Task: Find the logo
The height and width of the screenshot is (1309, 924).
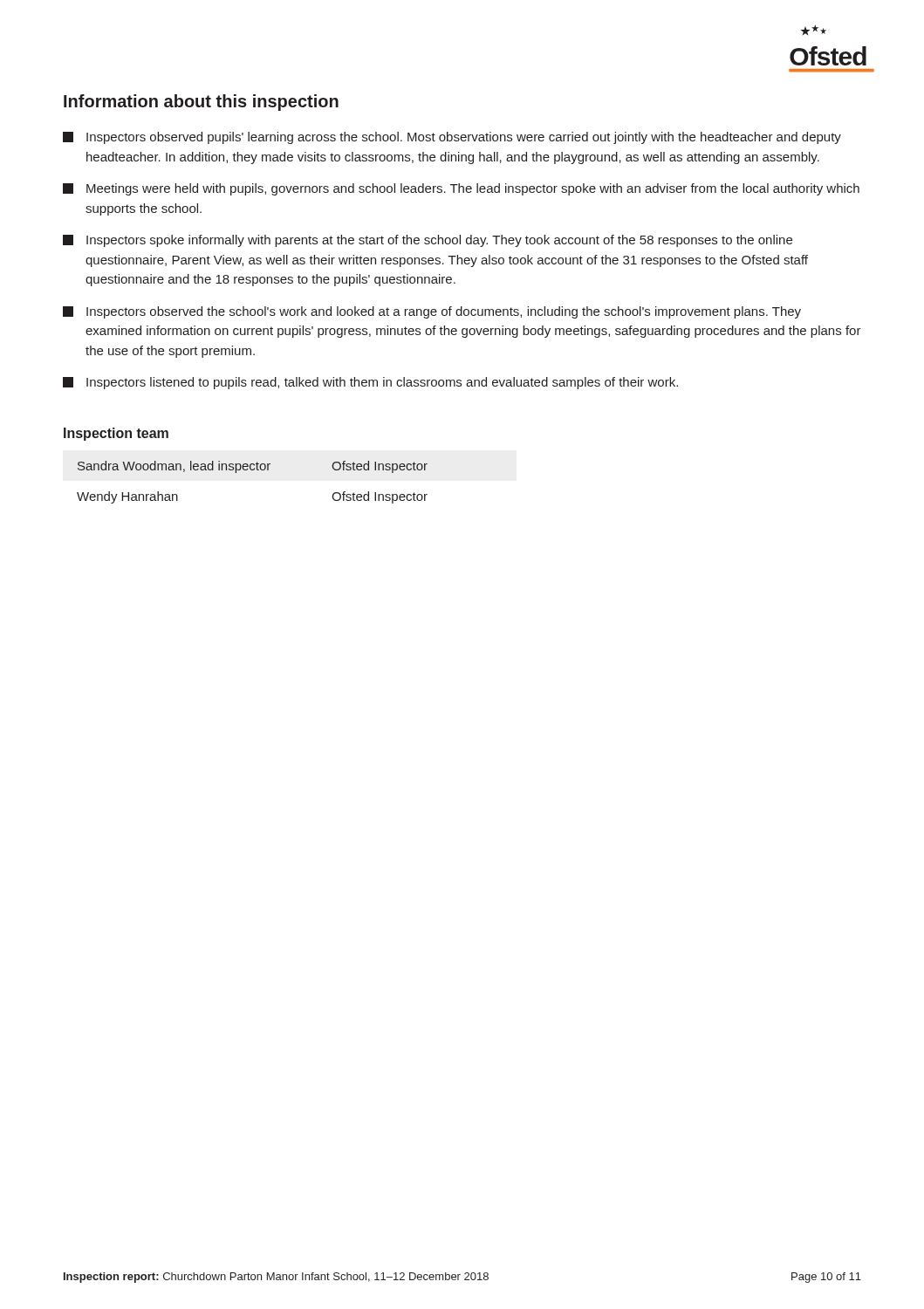Action: coord(832,52)
